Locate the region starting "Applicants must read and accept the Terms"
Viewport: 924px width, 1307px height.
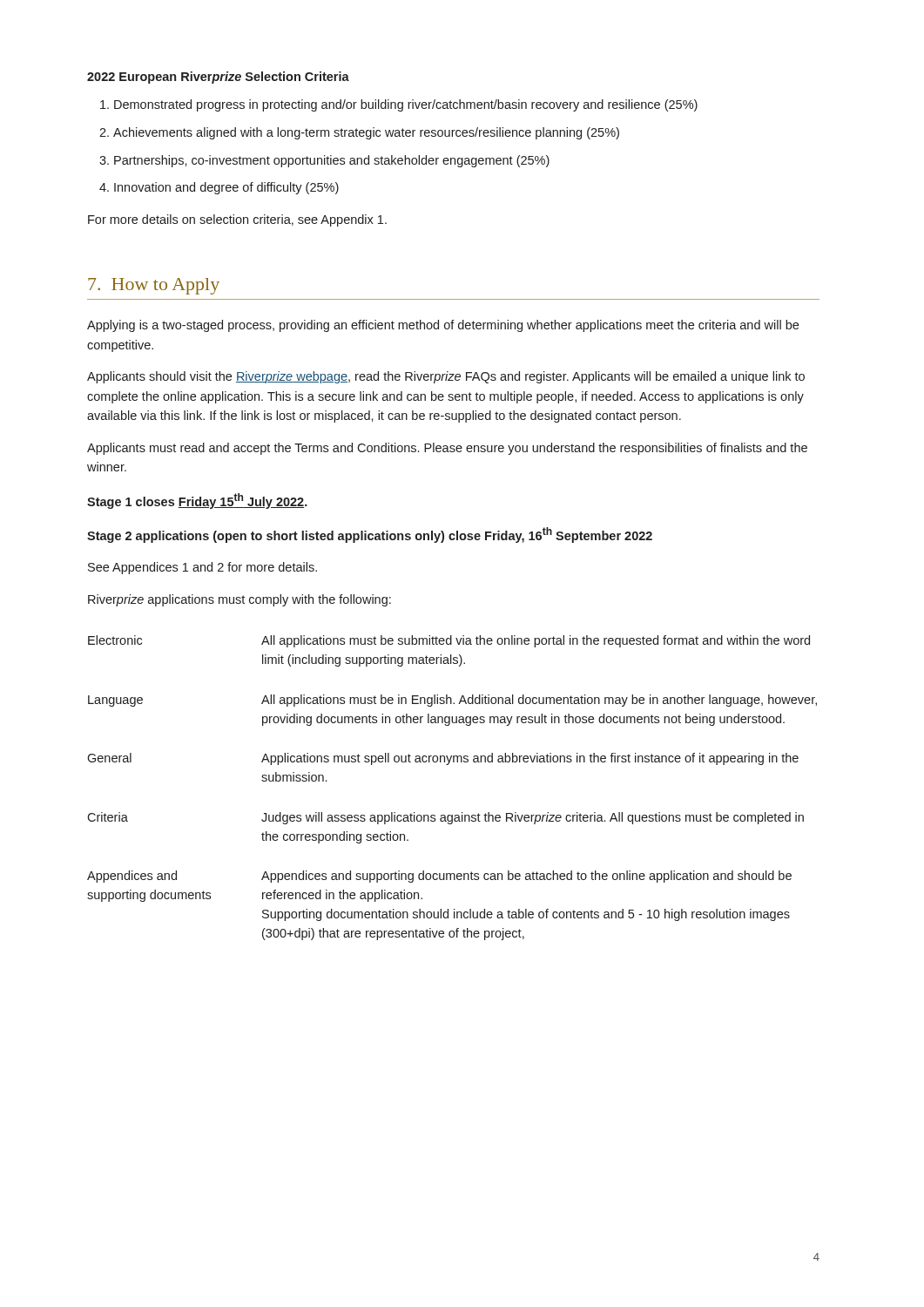tap(453, 458)
